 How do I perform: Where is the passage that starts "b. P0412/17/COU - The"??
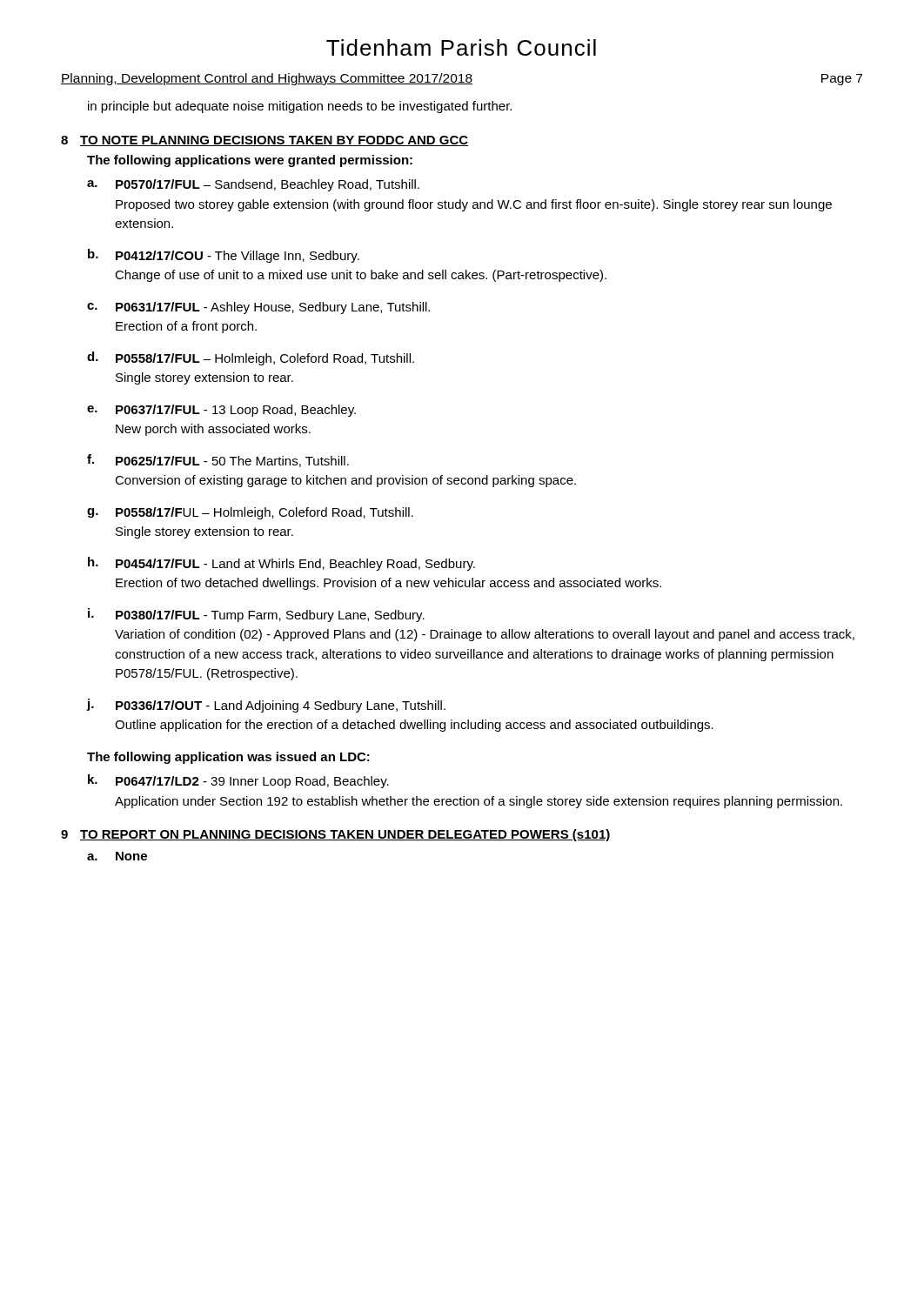[x=475, y=265]
